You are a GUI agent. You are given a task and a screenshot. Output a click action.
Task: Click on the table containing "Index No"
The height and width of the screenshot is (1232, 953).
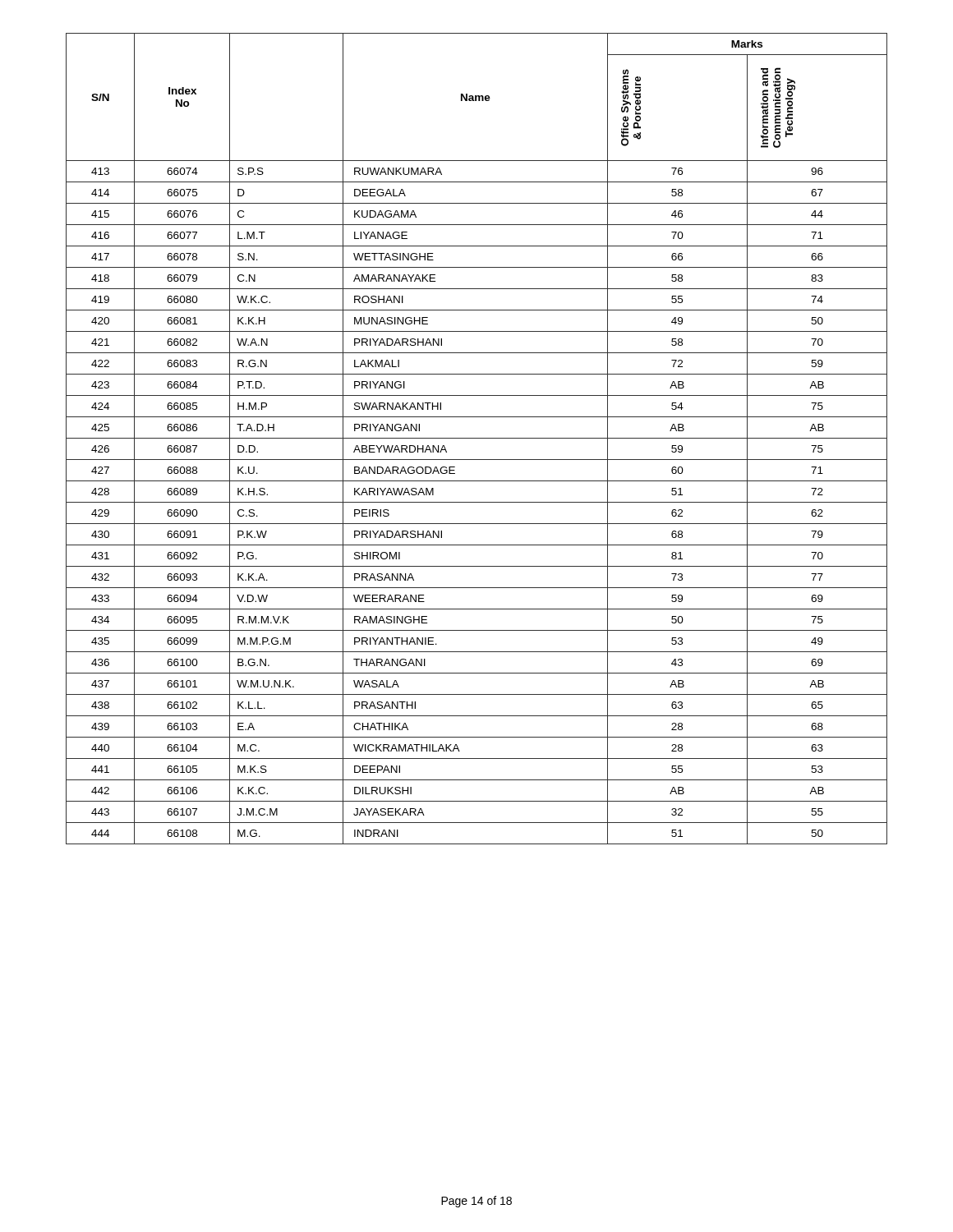476,439
